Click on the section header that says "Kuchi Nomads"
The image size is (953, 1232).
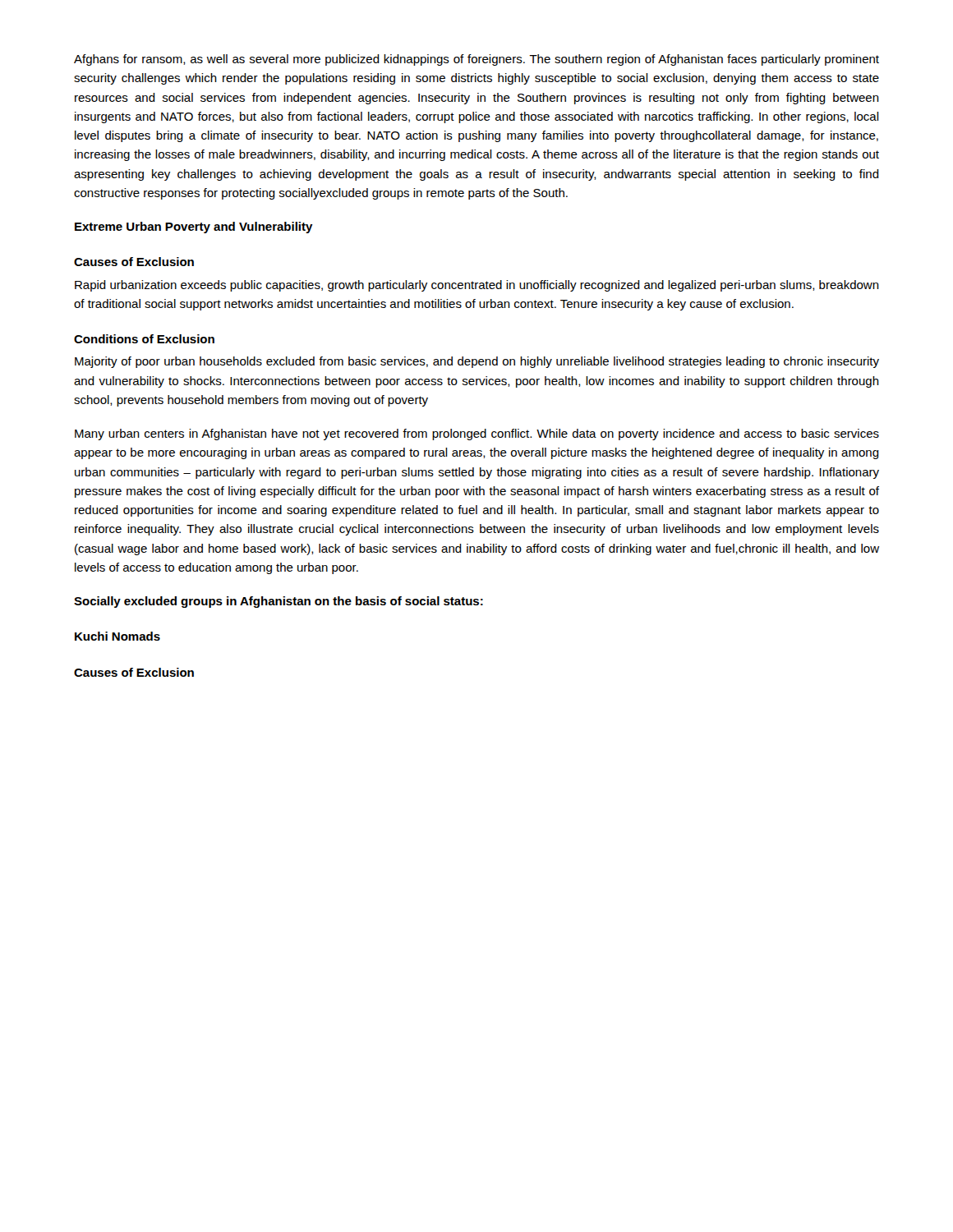tap(117, 636)
